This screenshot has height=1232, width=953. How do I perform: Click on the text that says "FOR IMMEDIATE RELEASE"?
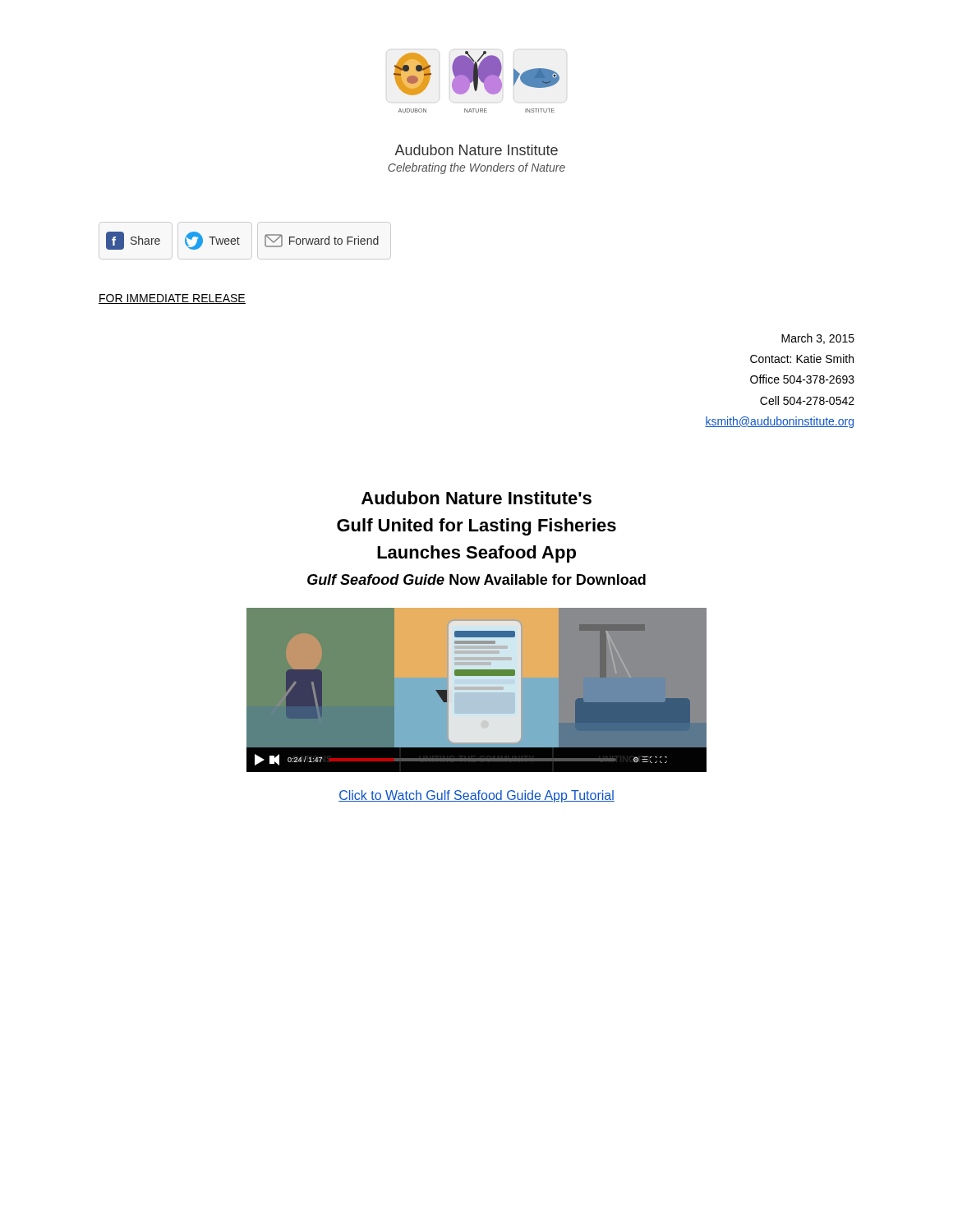172,298
